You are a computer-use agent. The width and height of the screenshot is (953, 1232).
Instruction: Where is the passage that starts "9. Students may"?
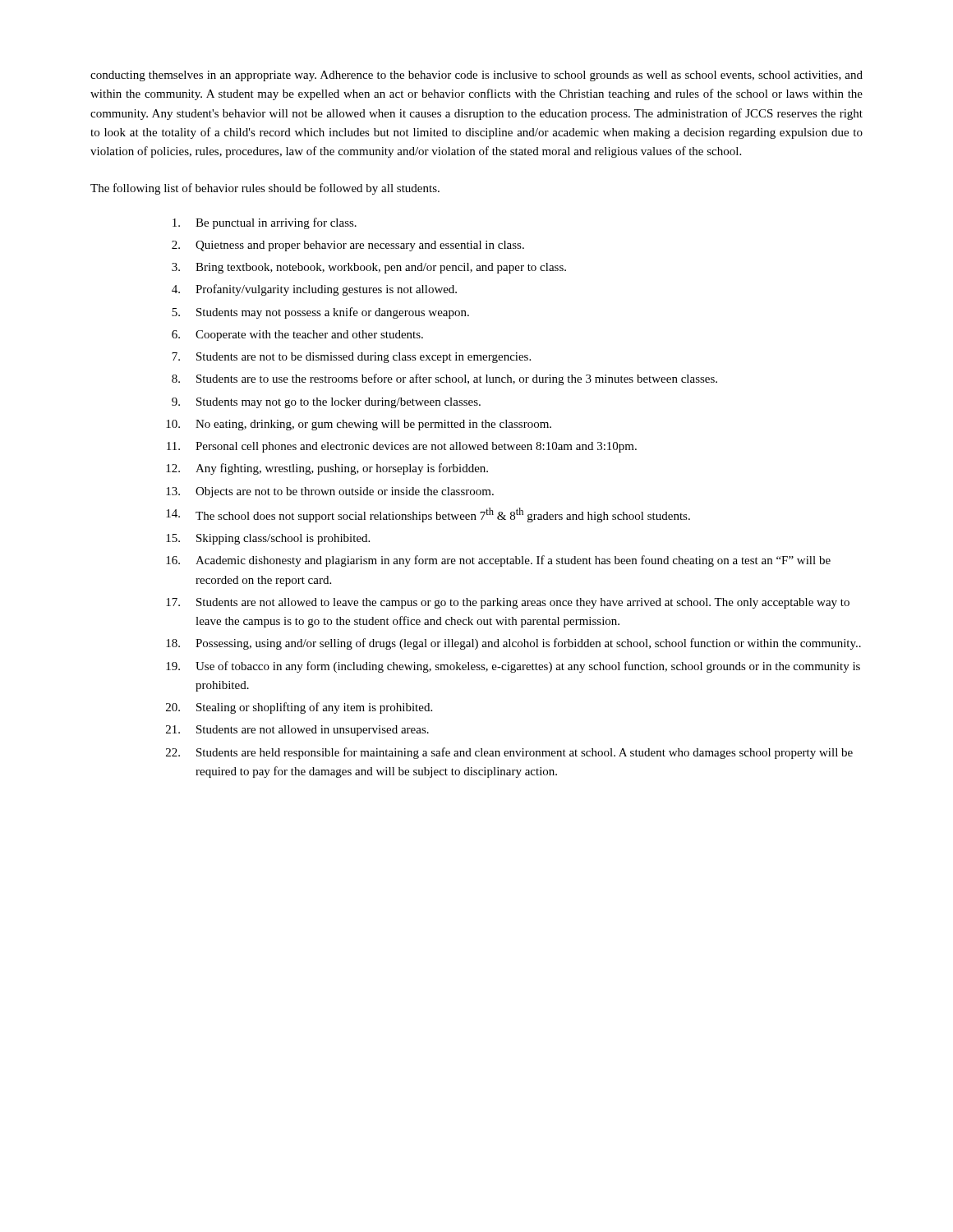click(326, 403)
